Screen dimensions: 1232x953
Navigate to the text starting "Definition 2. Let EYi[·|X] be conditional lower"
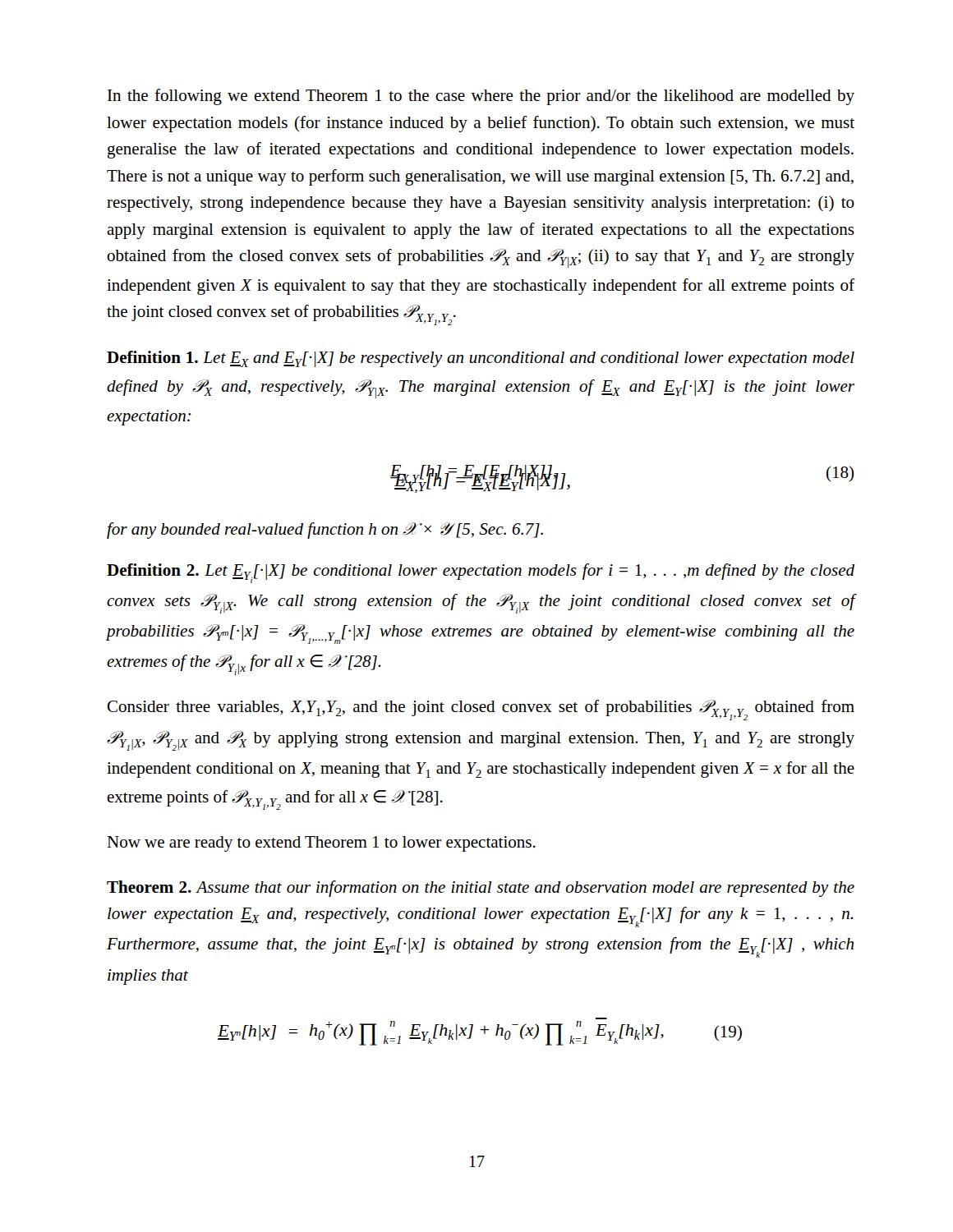(x=481, y=618)
